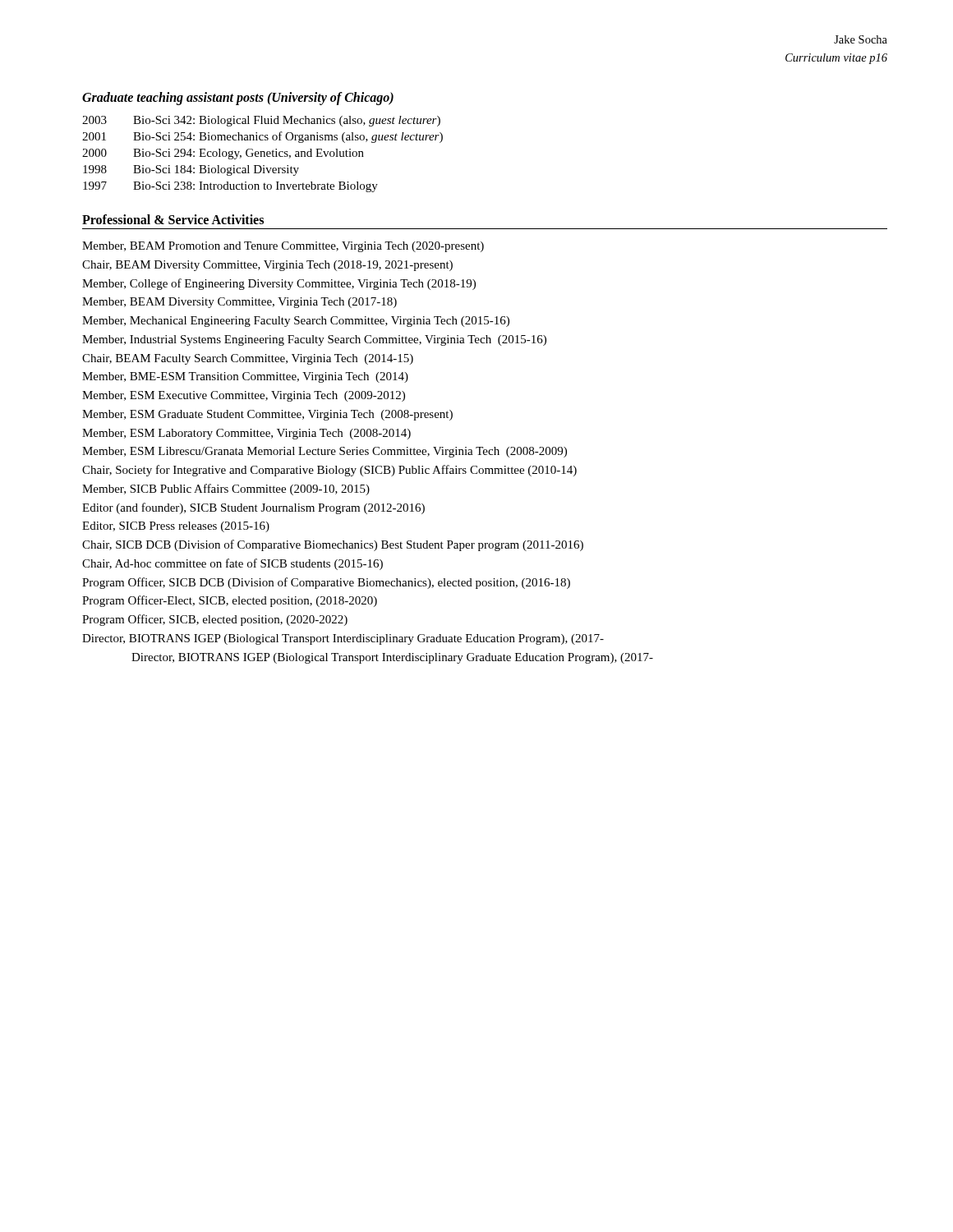The width and height of the screenshot is (953, 1232).
Task: Locate the text starting "Editor (and founder), SICB Student Journalism Program"
Action: click(x=254, y=507)
